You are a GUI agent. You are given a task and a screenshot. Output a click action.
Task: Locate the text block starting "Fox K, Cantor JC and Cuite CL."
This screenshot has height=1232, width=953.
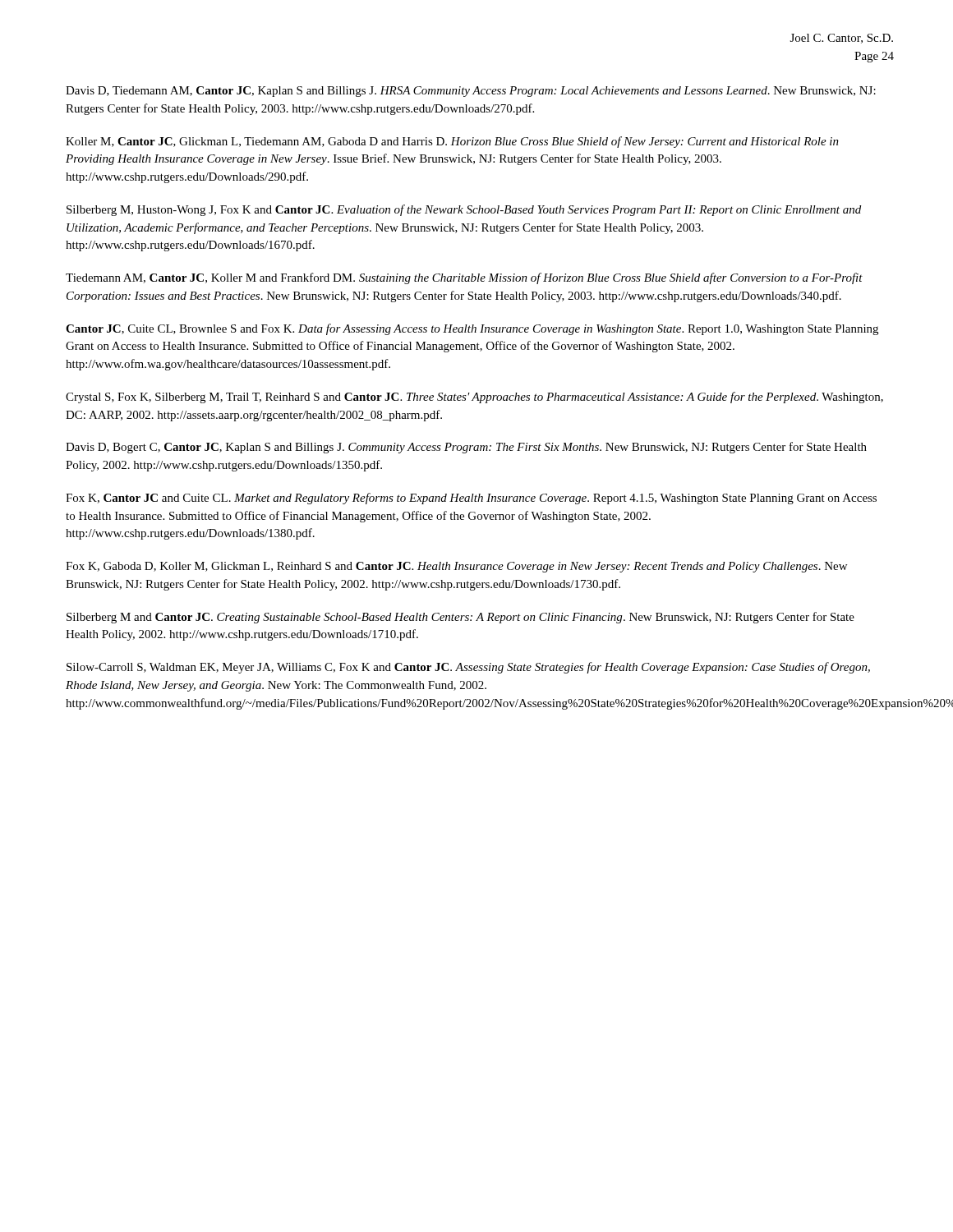(476, 516)
